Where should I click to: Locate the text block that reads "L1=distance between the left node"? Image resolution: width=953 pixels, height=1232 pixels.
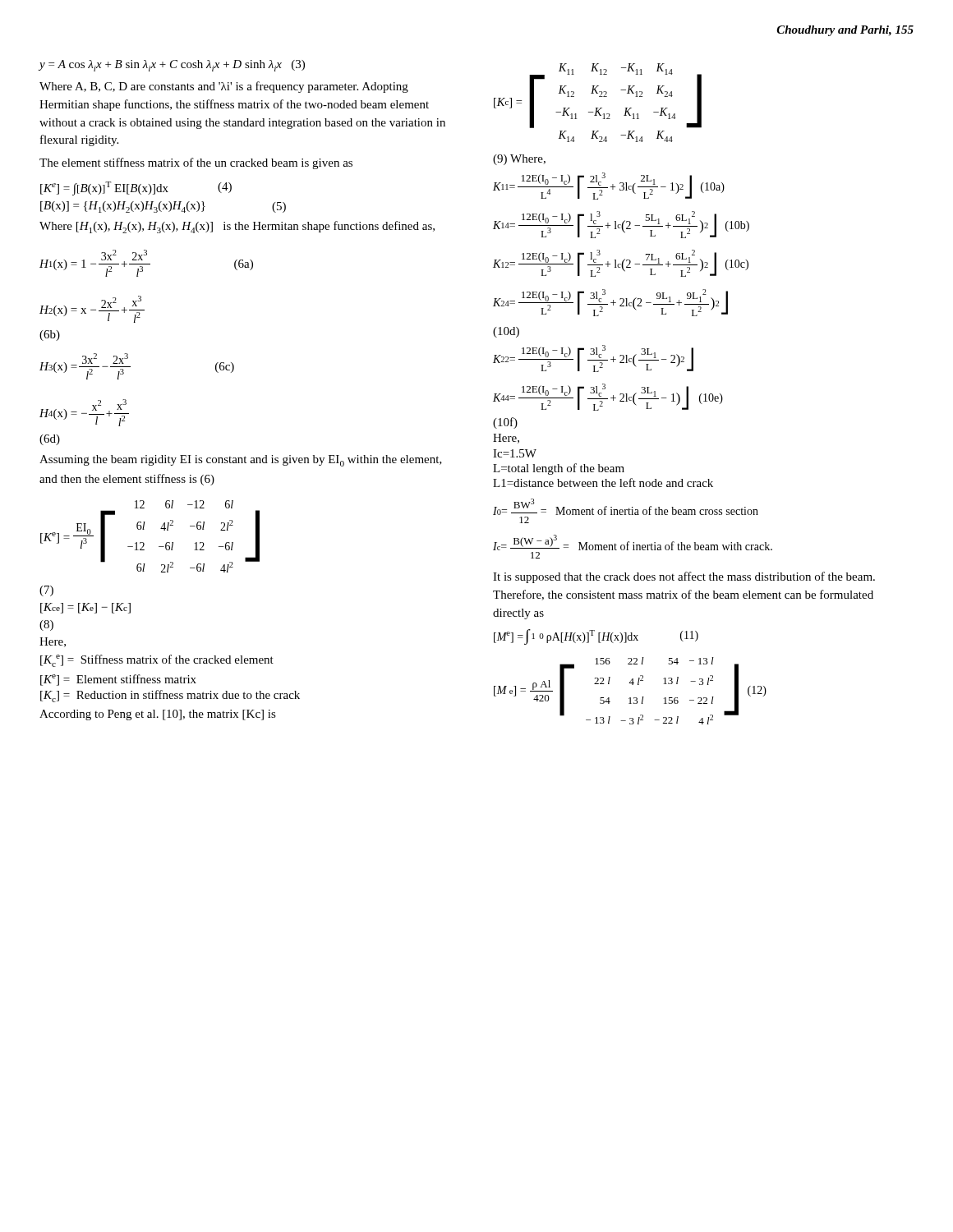click(x=603, y=483)
